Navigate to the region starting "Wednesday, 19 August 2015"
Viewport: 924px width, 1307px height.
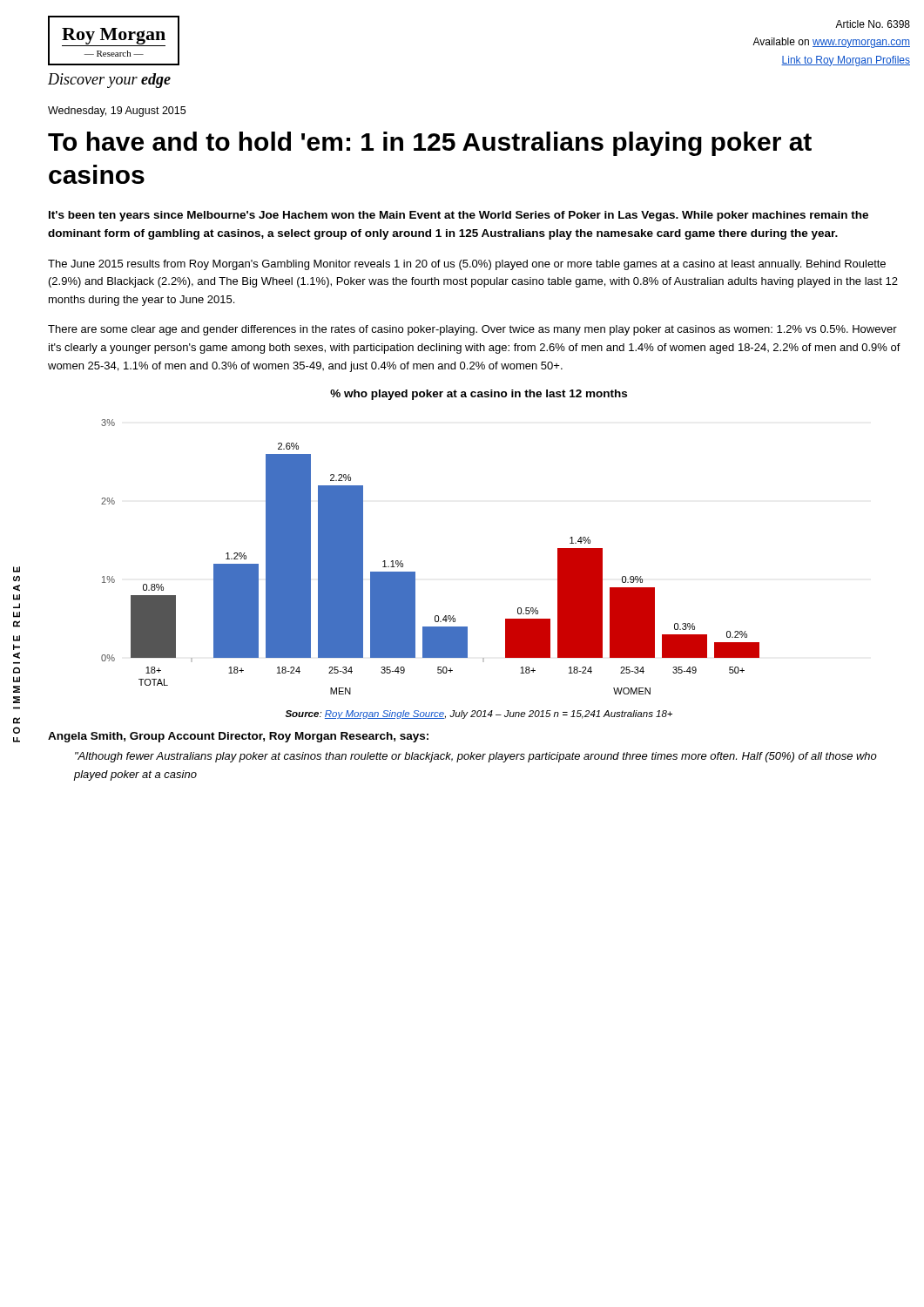(117, 111)
